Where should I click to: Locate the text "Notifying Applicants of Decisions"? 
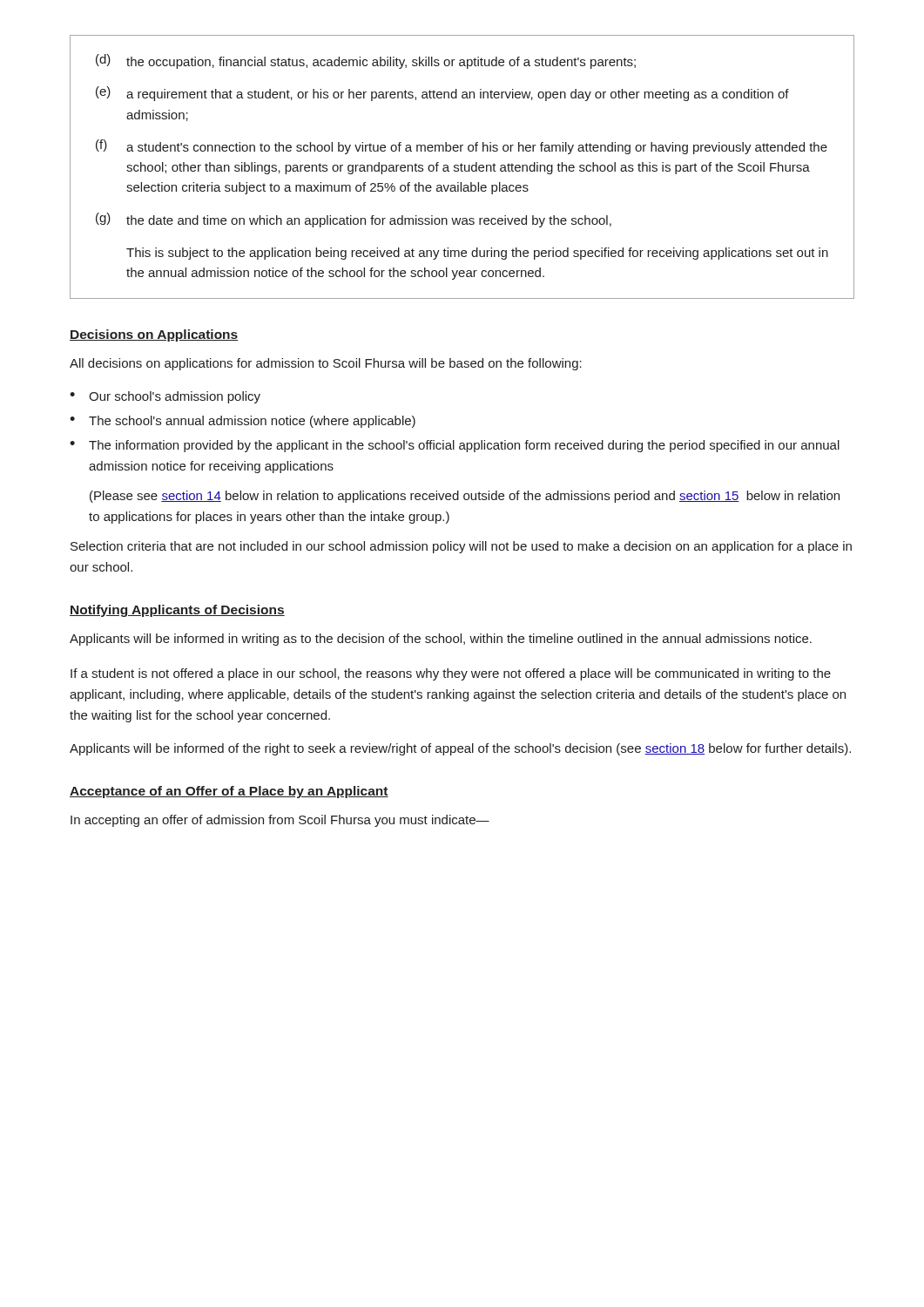click(177, 610)
